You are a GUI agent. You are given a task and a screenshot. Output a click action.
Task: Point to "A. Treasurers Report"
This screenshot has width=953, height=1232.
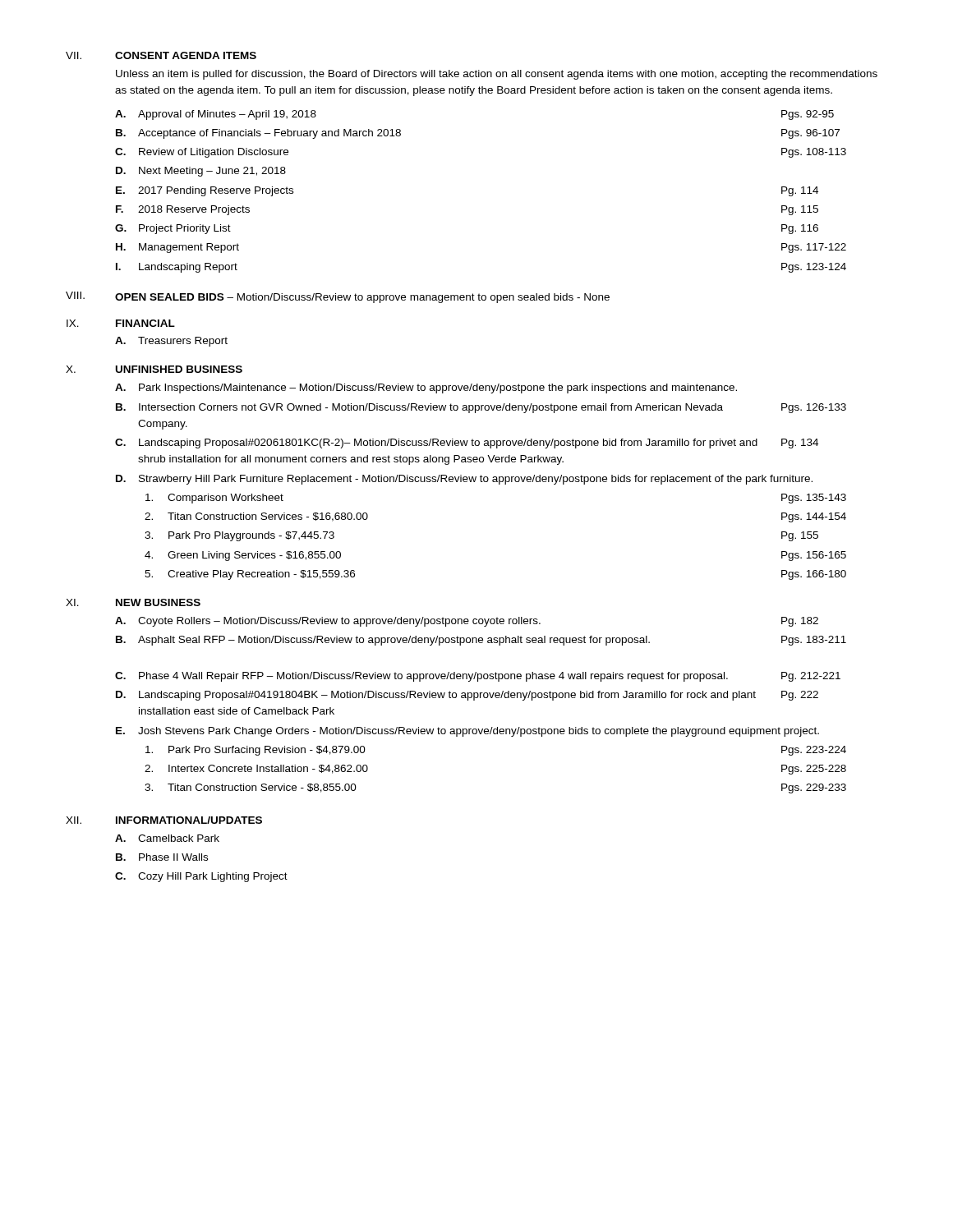[171, 342]
